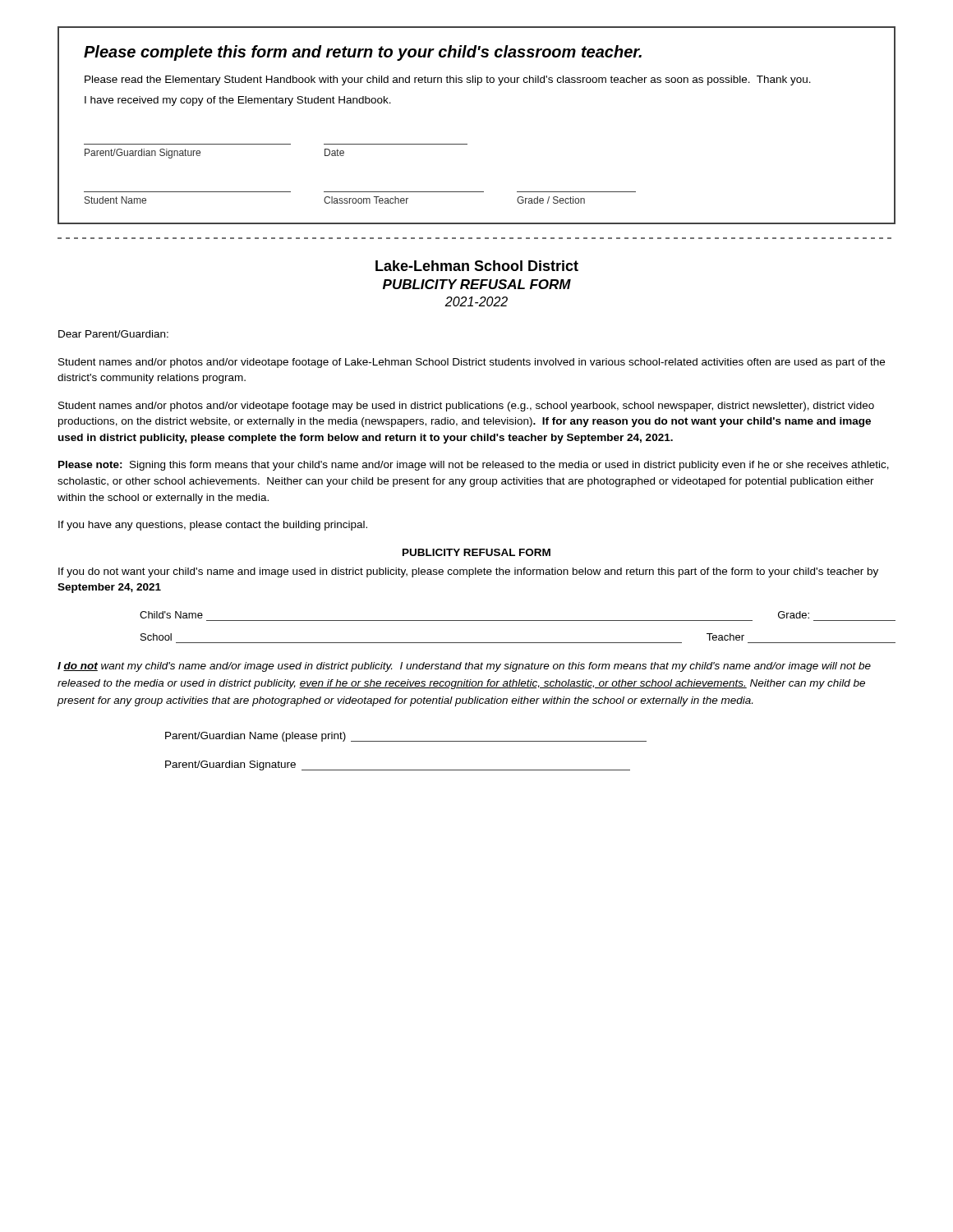Click the title that begins "Lake-Lehman School District PUBLICITY REFUSAL FORM"

[476, 284]
